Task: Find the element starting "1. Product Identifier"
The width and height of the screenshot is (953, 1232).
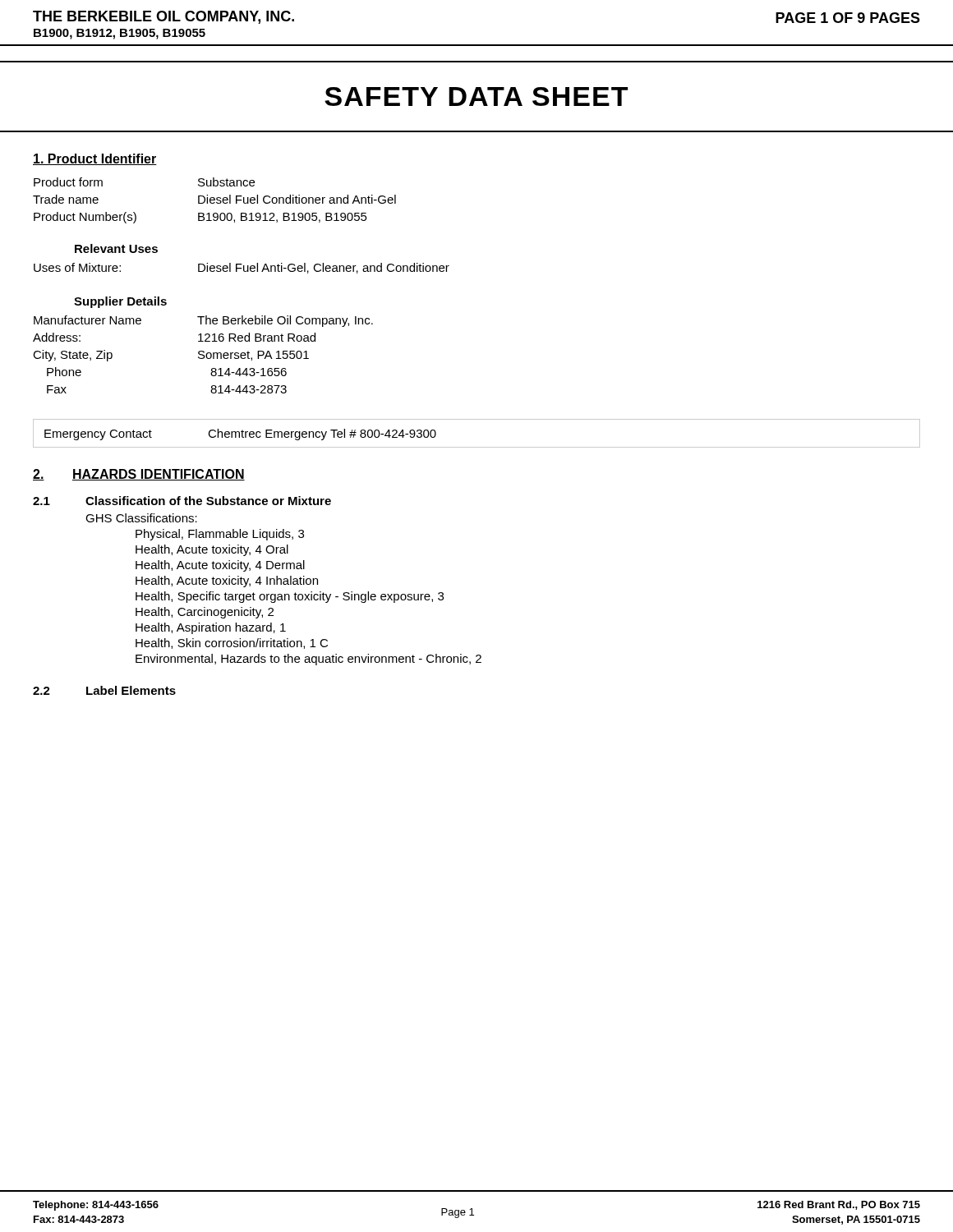Action: 95,159
